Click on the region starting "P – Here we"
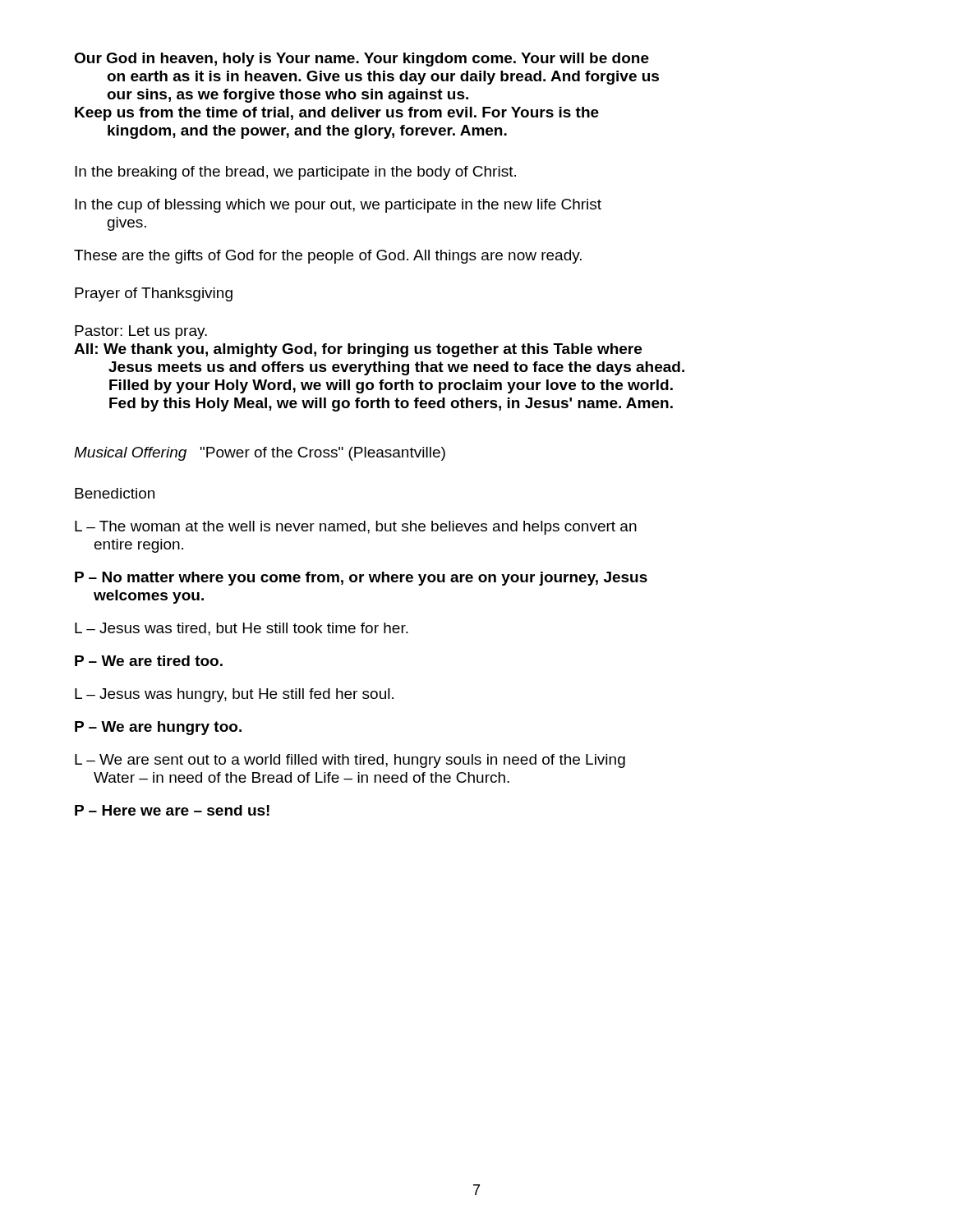 pos(172,810)
